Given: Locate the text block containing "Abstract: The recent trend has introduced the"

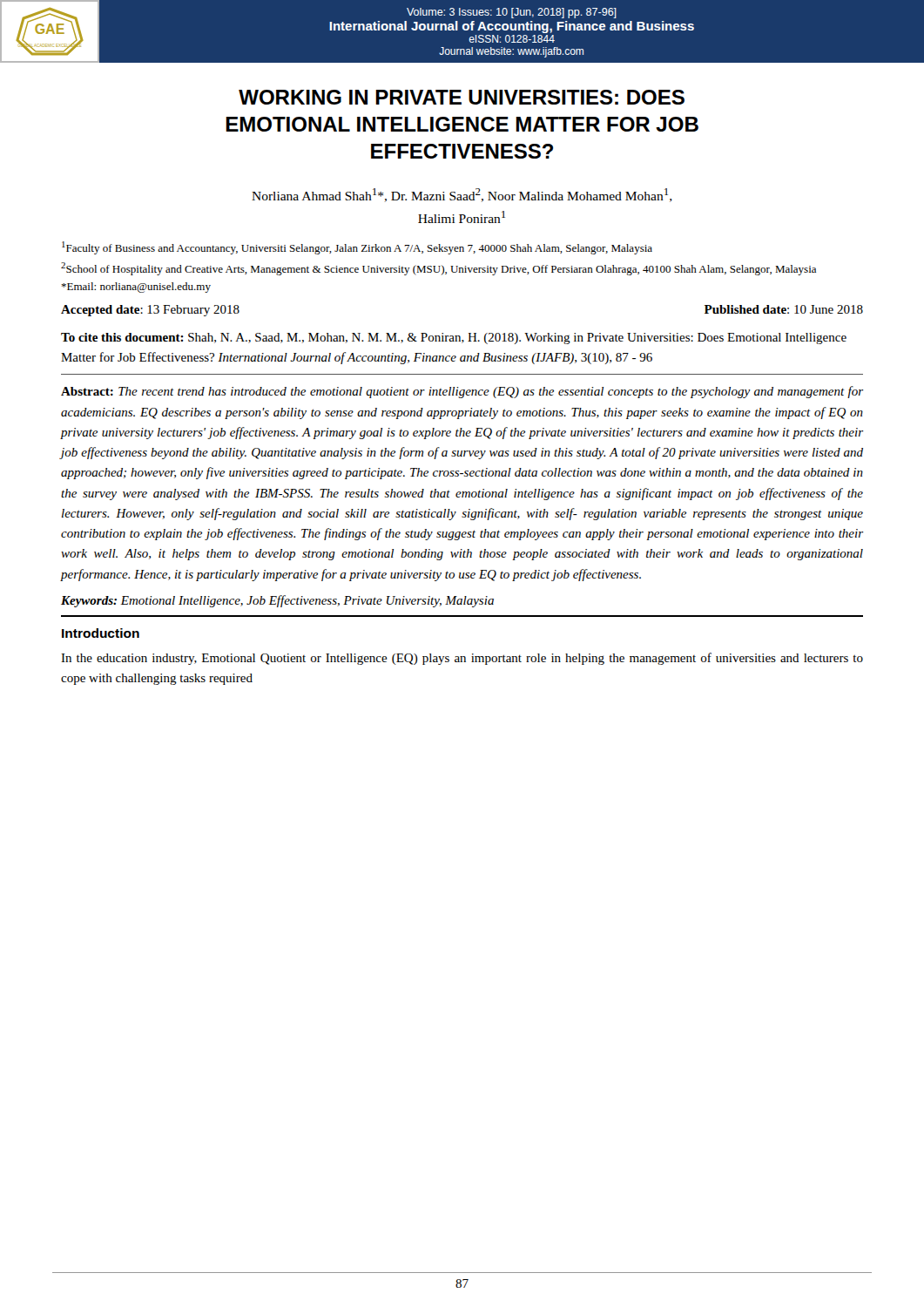Looking at the screenshot, I should coord(462,483).
